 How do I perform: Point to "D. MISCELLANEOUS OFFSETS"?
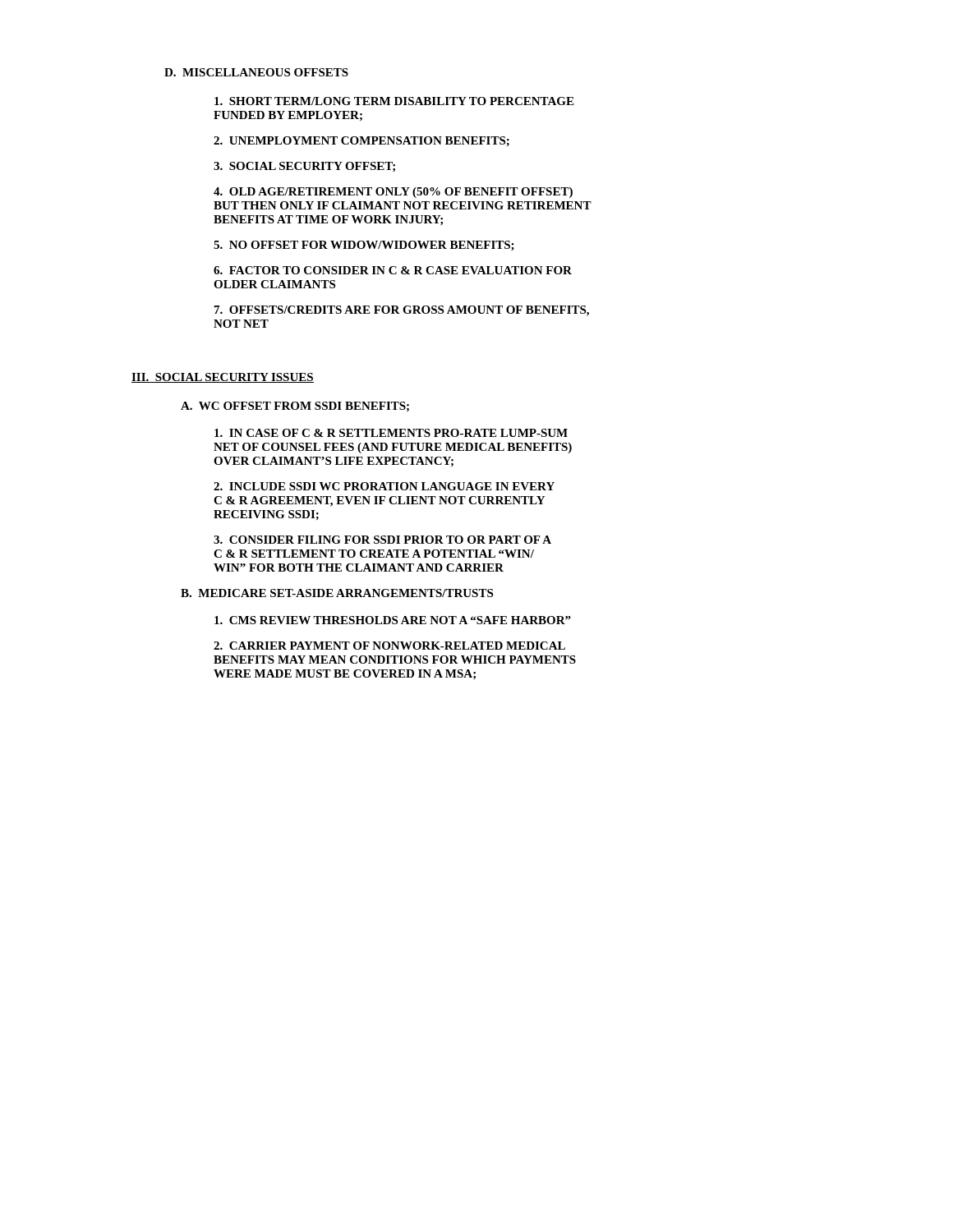click(x=256, y=72)
